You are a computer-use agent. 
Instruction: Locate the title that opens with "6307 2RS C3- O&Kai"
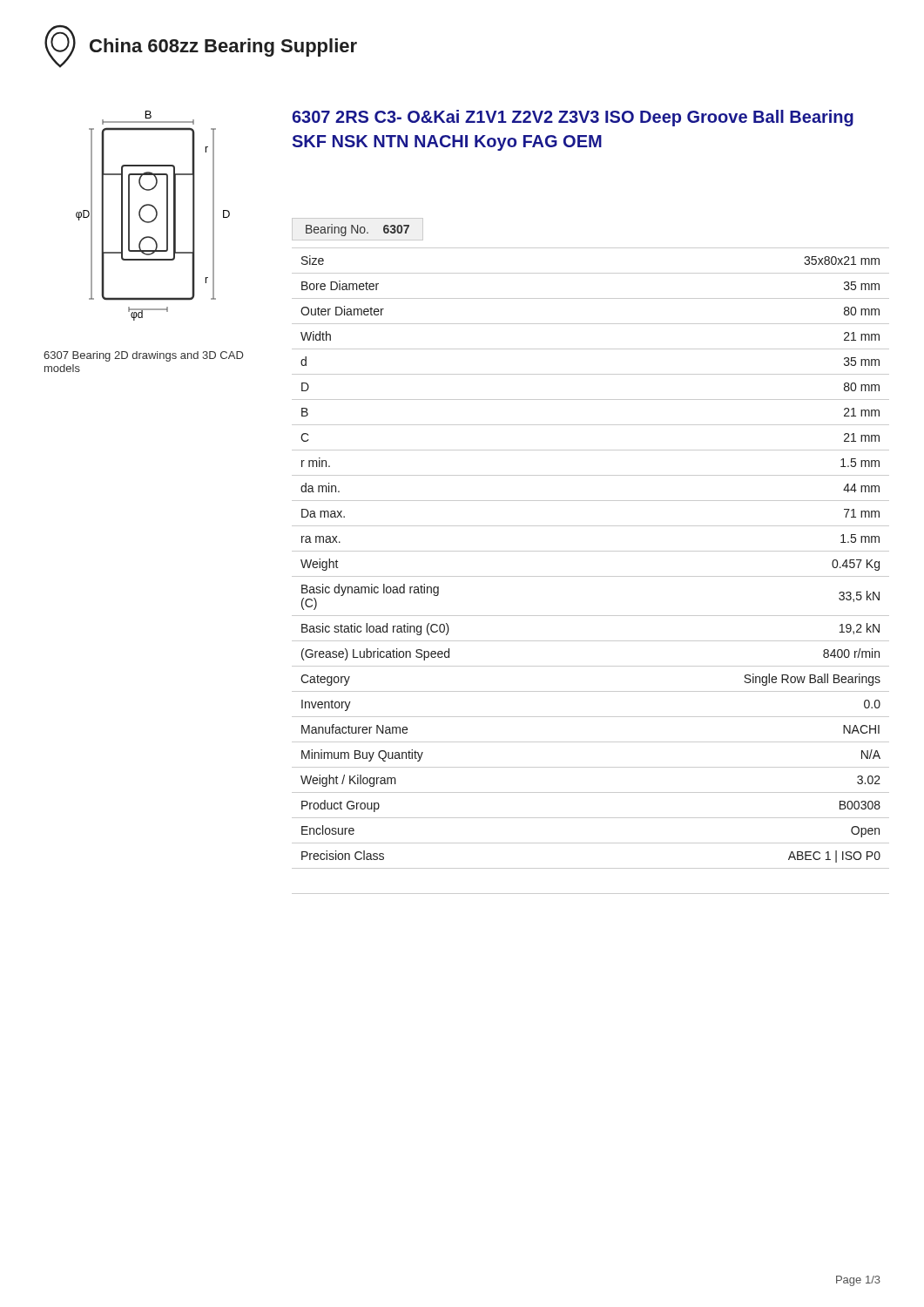tap(573, 129)
